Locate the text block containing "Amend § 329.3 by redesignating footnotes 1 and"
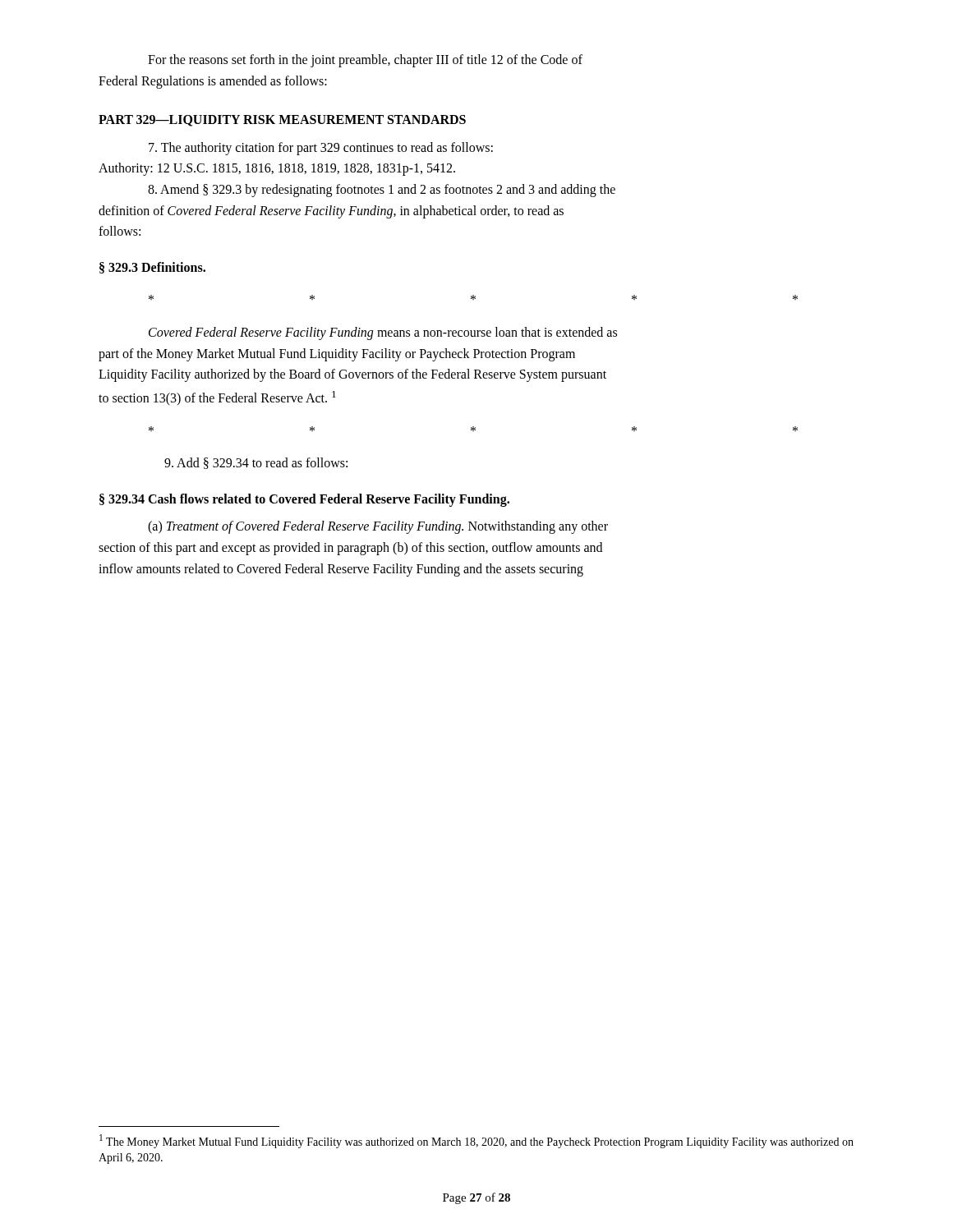Image resolution: width=953 pixels, height=1232 pixels. 476,211
